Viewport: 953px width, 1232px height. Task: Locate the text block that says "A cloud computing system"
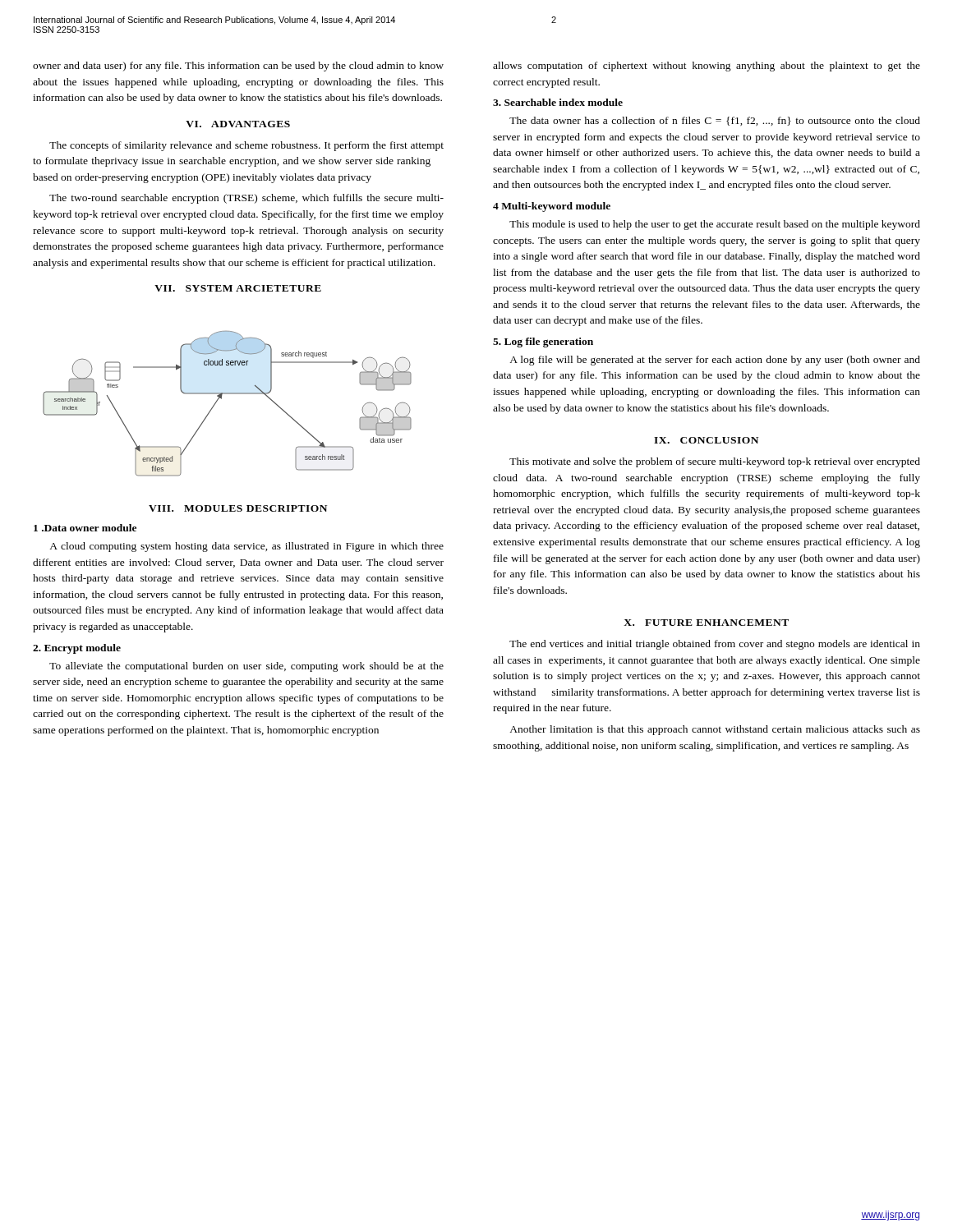point(238,586)
